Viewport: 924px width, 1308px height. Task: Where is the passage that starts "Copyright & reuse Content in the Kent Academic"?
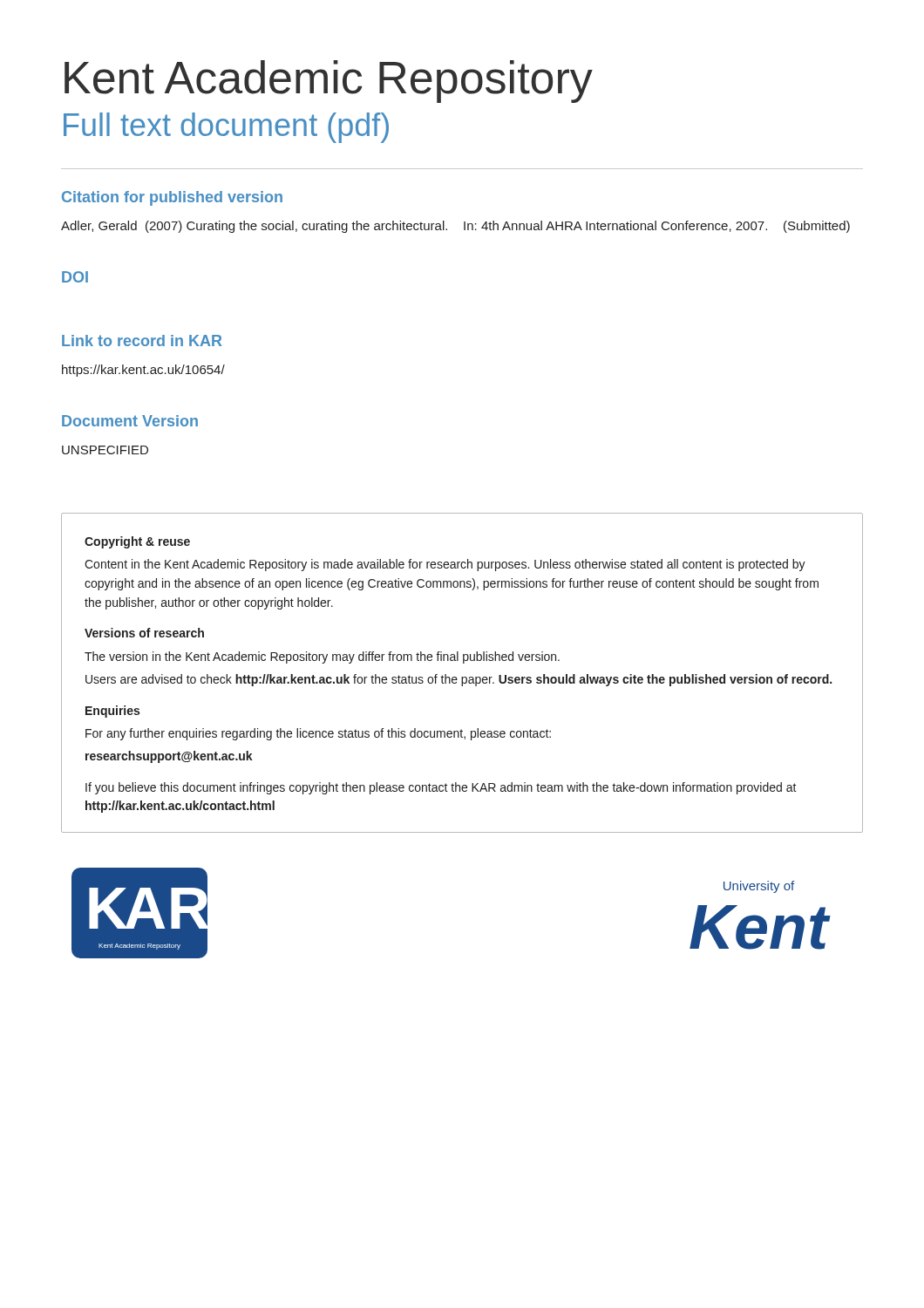[x=462, y=673]
